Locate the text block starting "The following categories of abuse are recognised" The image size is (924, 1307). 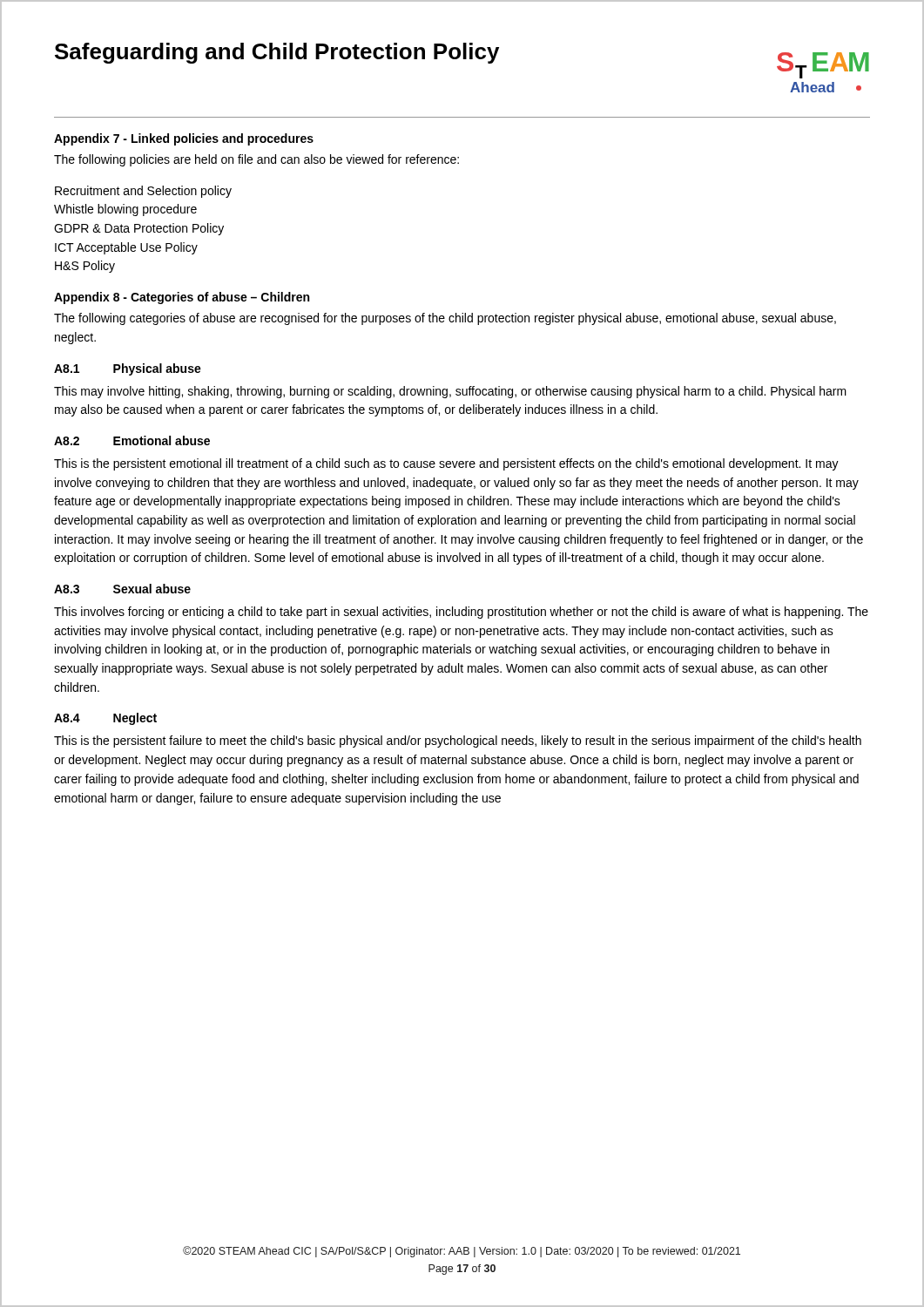445,328
